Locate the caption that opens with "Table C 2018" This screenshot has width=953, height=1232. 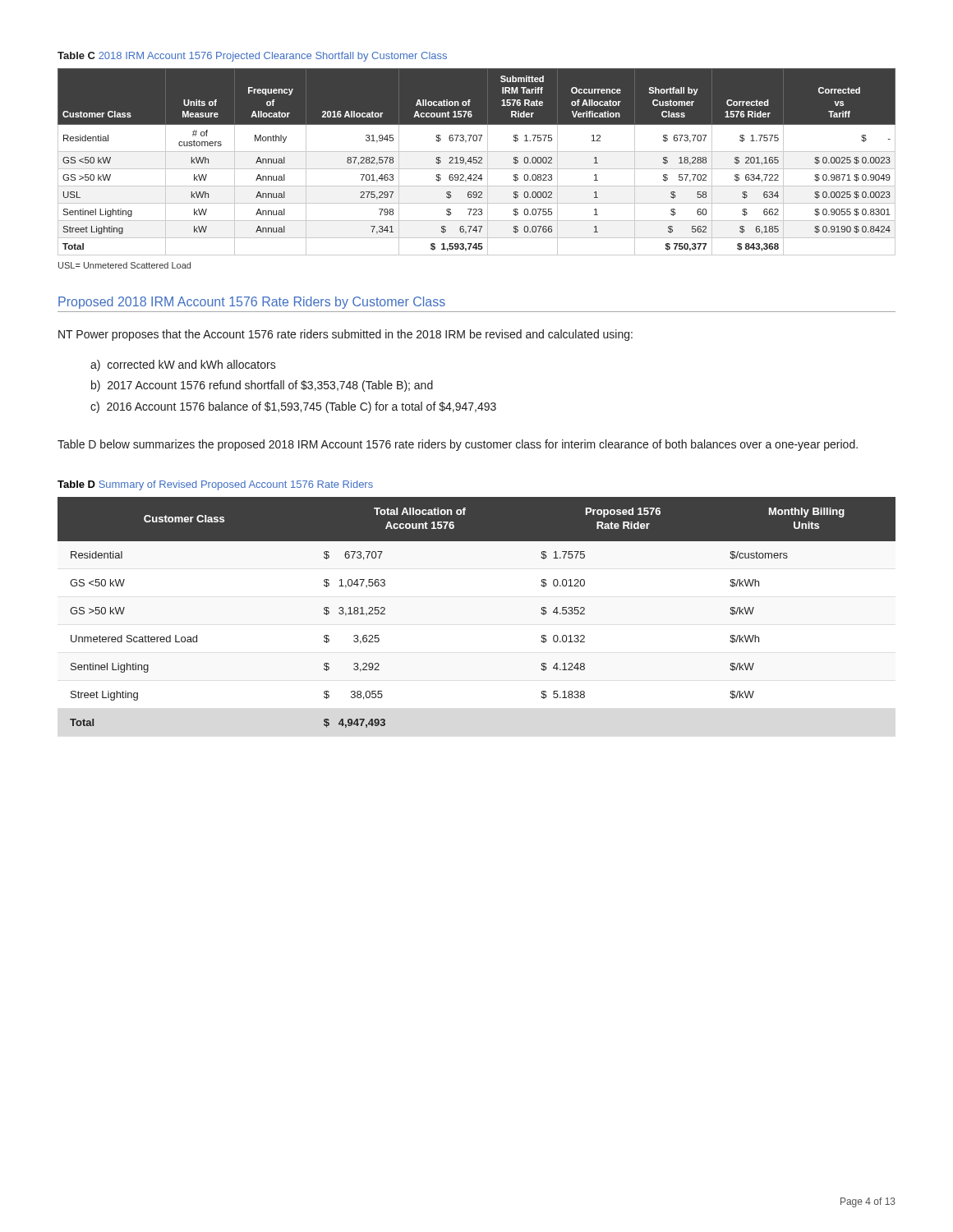click(x=252, y=55)
